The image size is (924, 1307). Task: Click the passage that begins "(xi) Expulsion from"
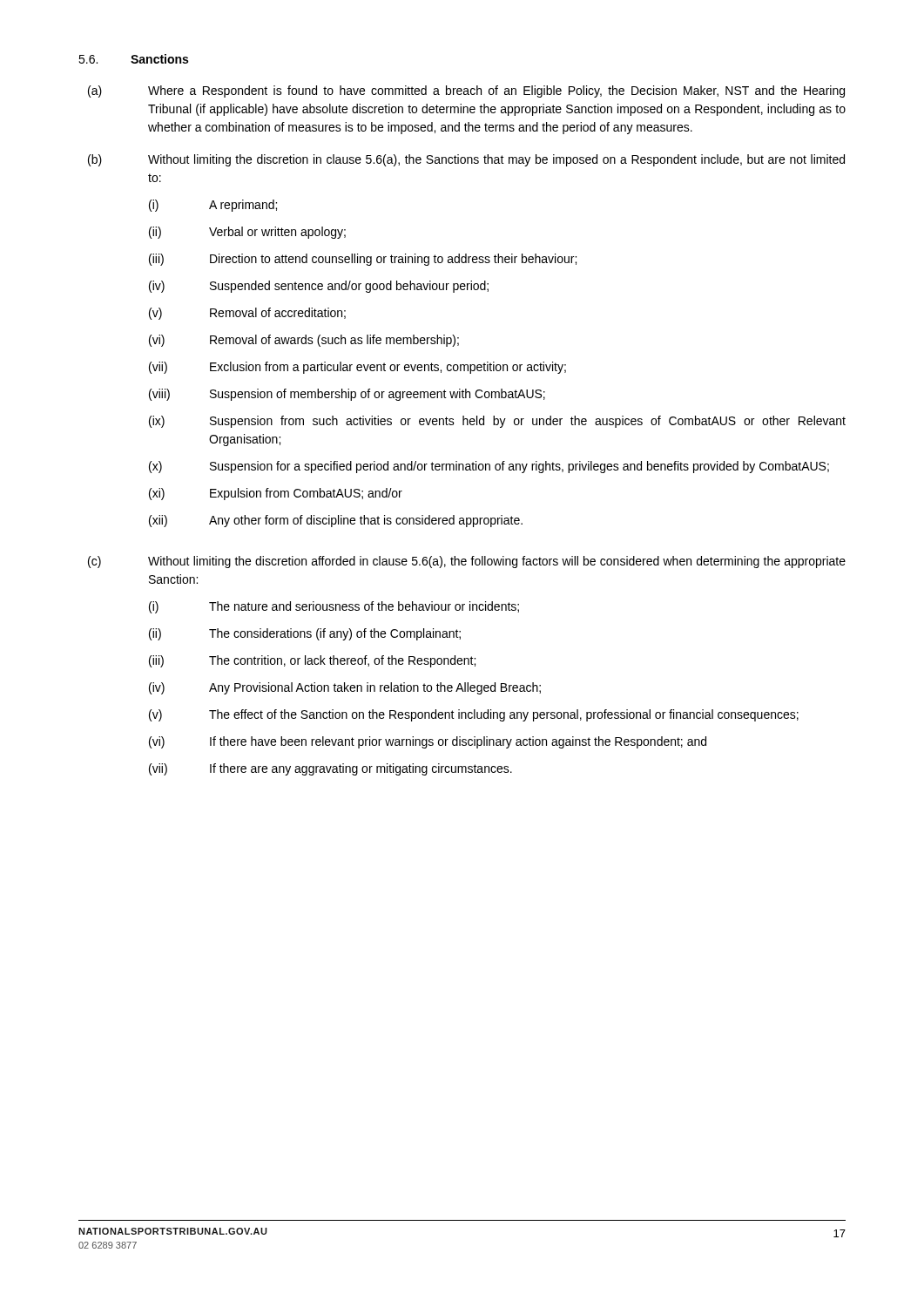coord(276,494)
